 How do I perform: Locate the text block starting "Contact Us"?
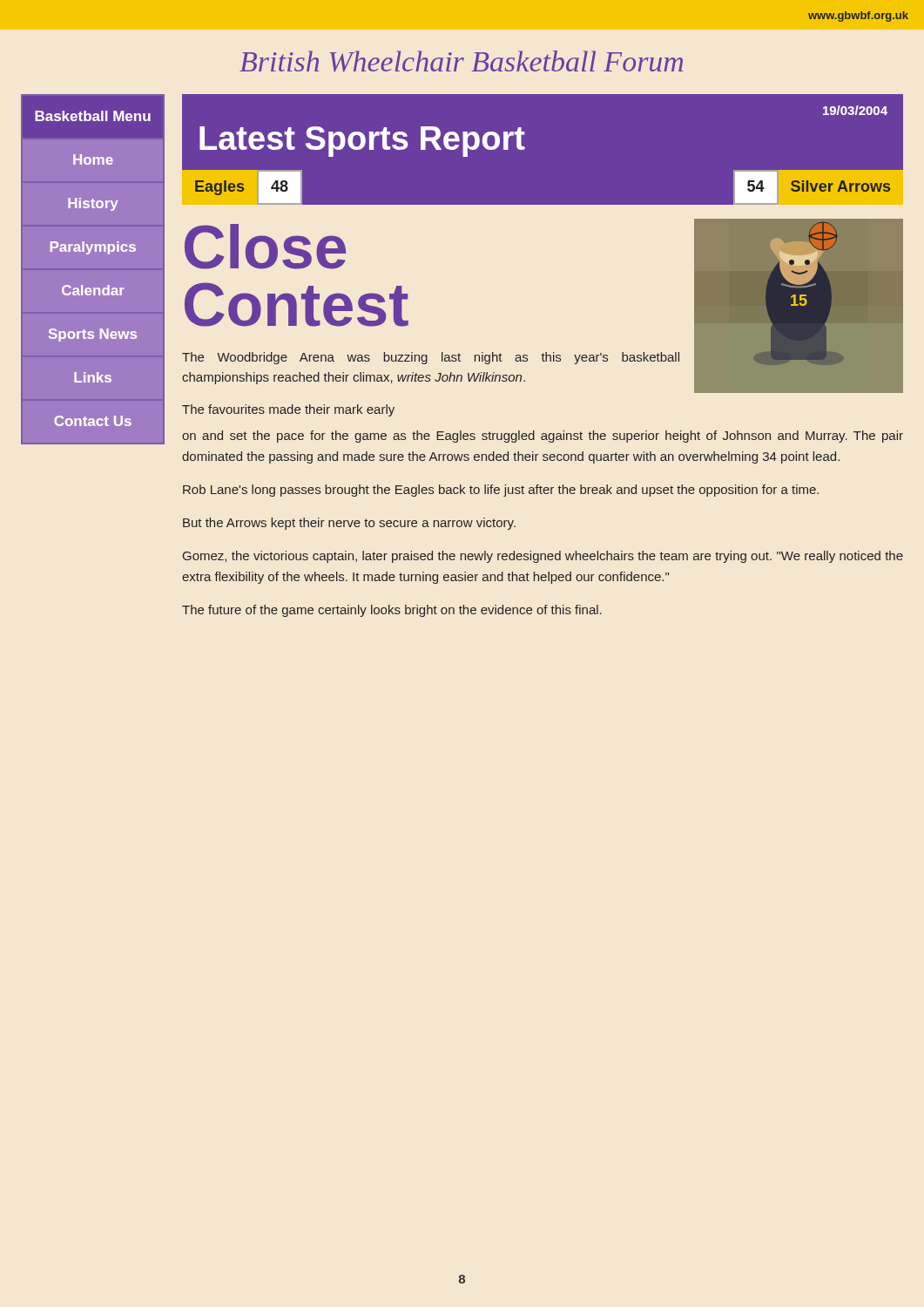(x=93, y=421)
